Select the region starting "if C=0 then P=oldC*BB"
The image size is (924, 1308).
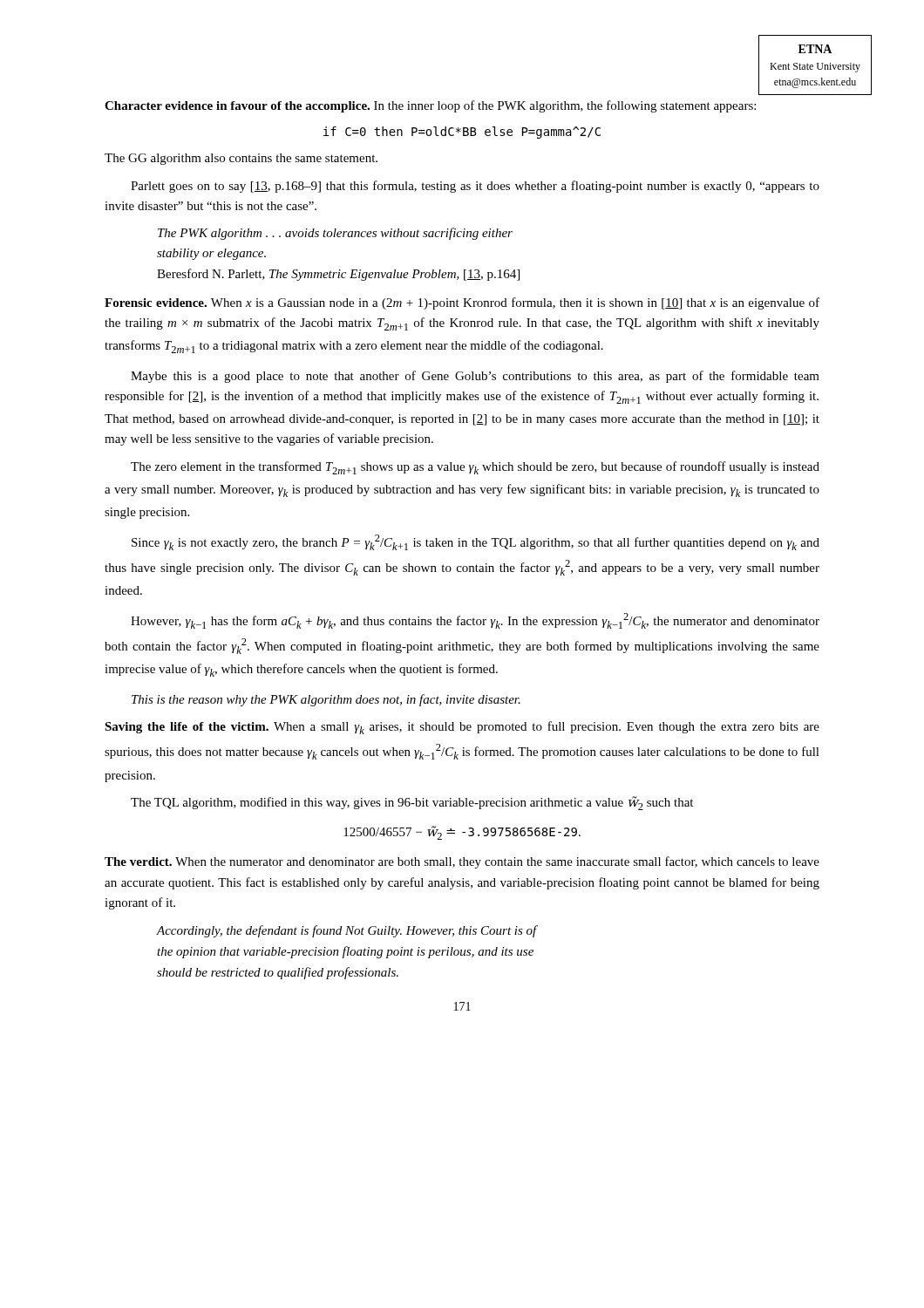[x=462, y=132]
